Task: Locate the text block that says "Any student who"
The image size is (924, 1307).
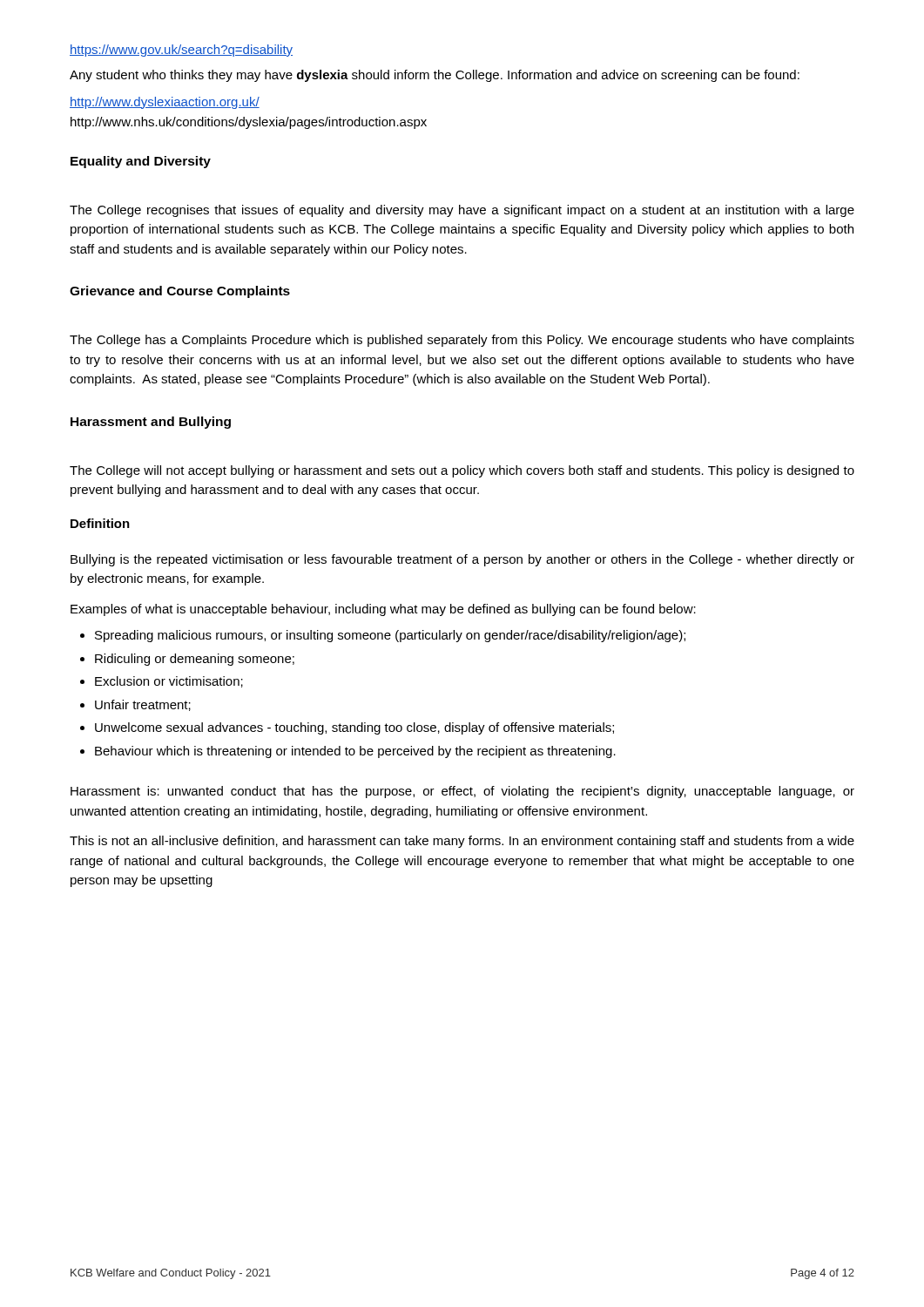Action: pos(435,74)
